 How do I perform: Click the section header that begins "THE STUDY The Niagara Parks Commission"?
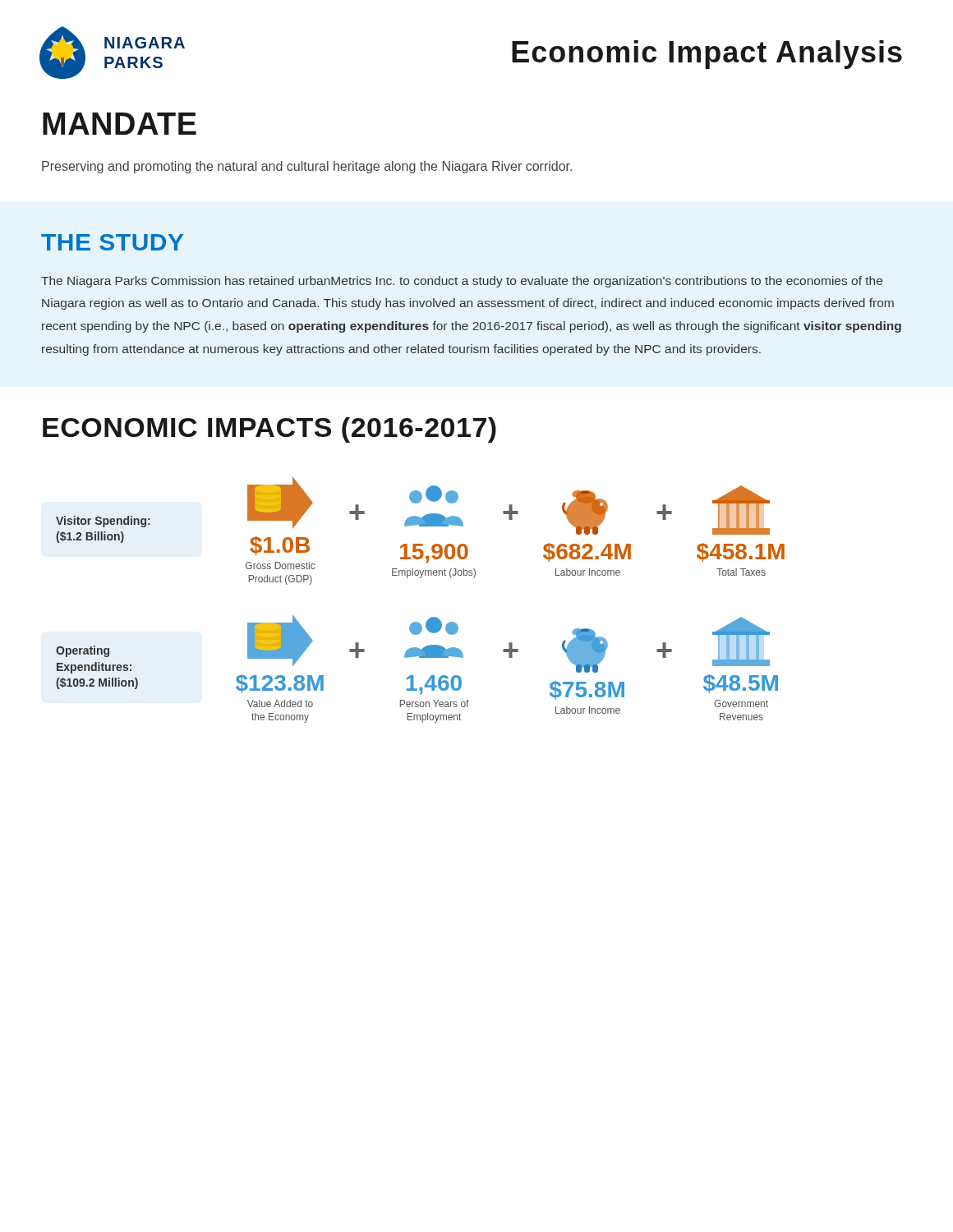pyautogui.click(x=476, y=294)
